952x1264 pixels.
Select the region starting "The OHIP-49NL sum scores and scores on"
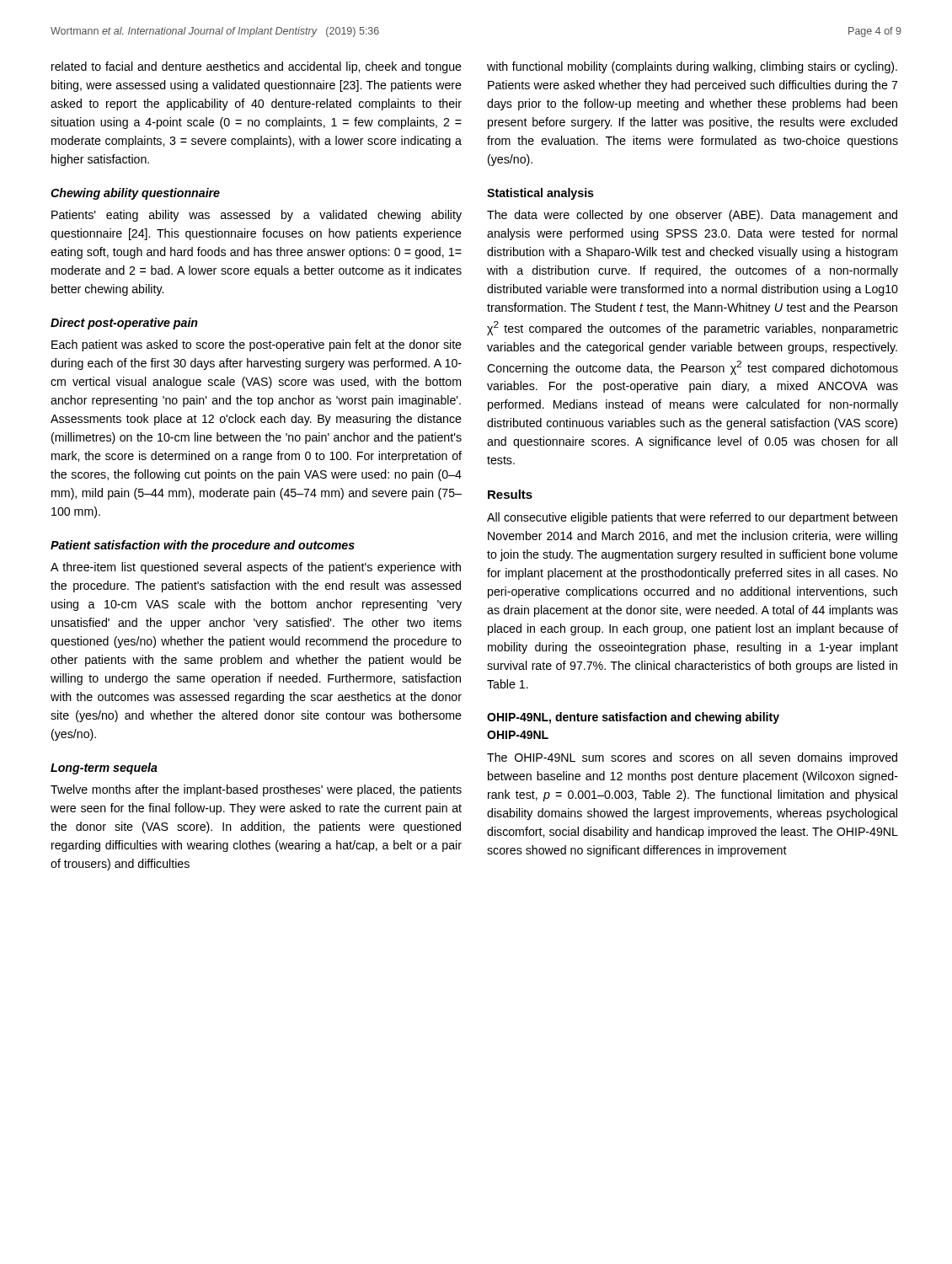coord(693,804)
